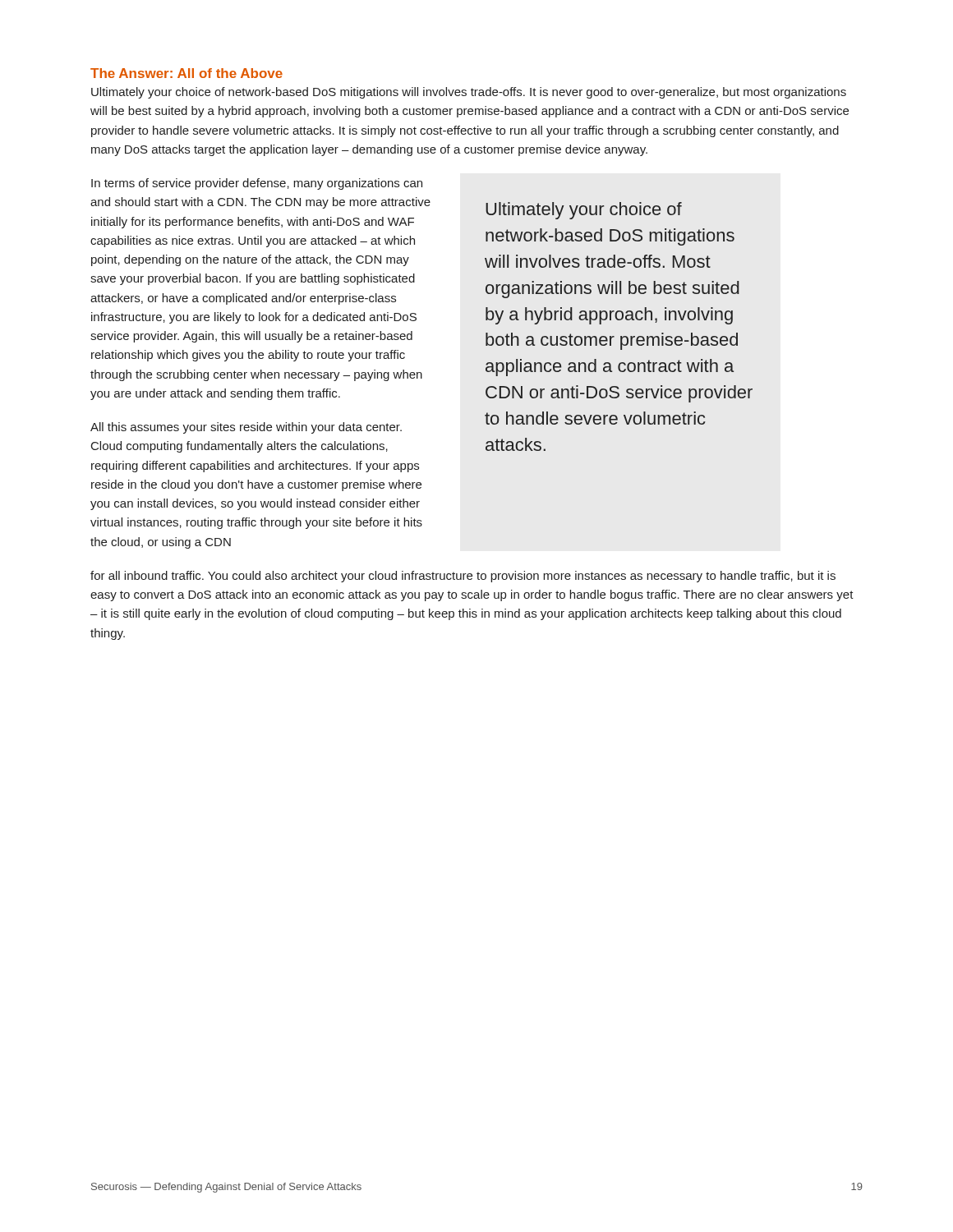The width and height of the screenshot is (953, 1232).
Task: Locate the text block with the text "Ultimately your choice of"
Action: point(470,120)
